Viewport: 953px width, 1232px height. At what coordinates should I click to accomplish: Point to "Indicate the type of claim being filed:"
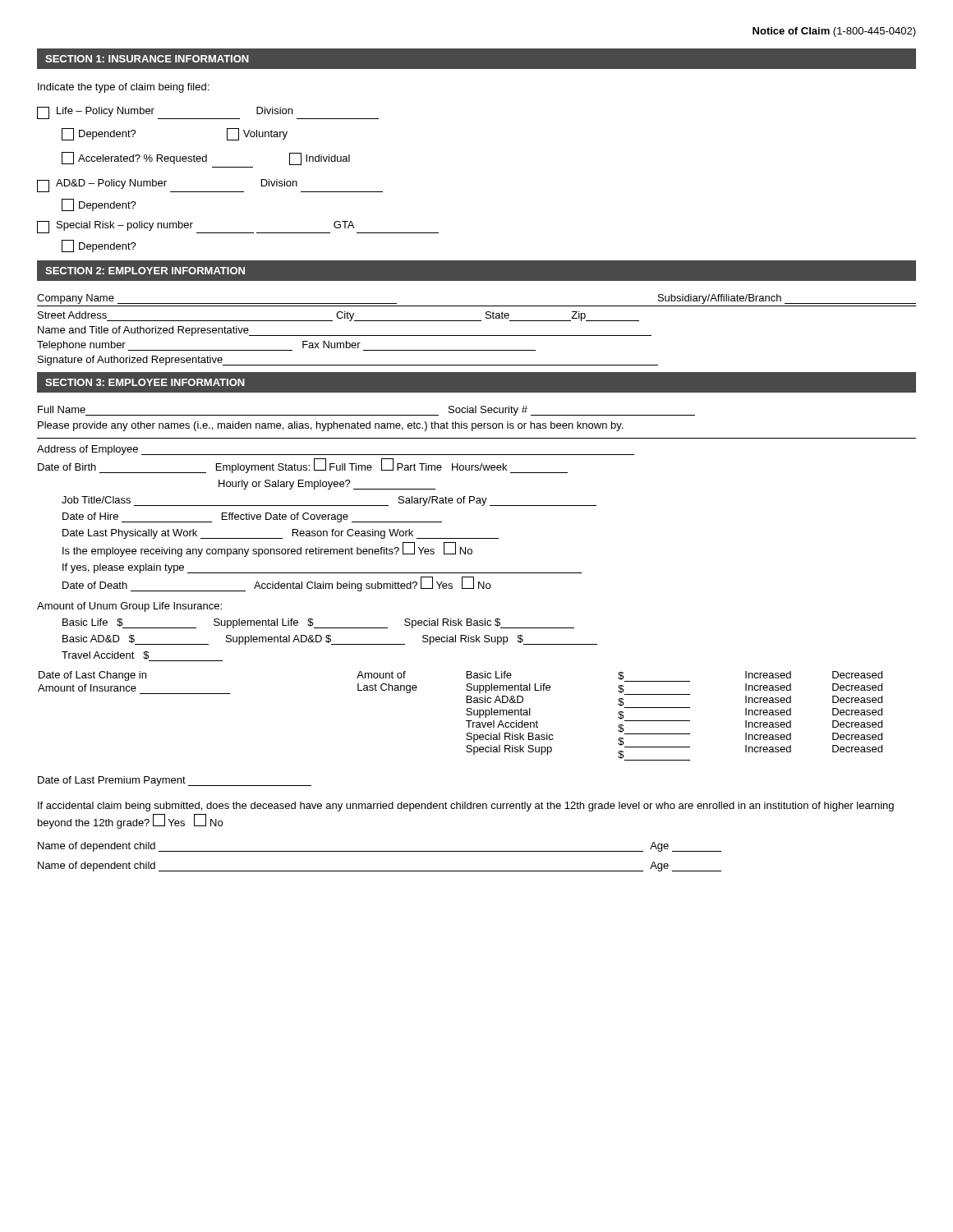pyautogui.click(x=123, y=87)
